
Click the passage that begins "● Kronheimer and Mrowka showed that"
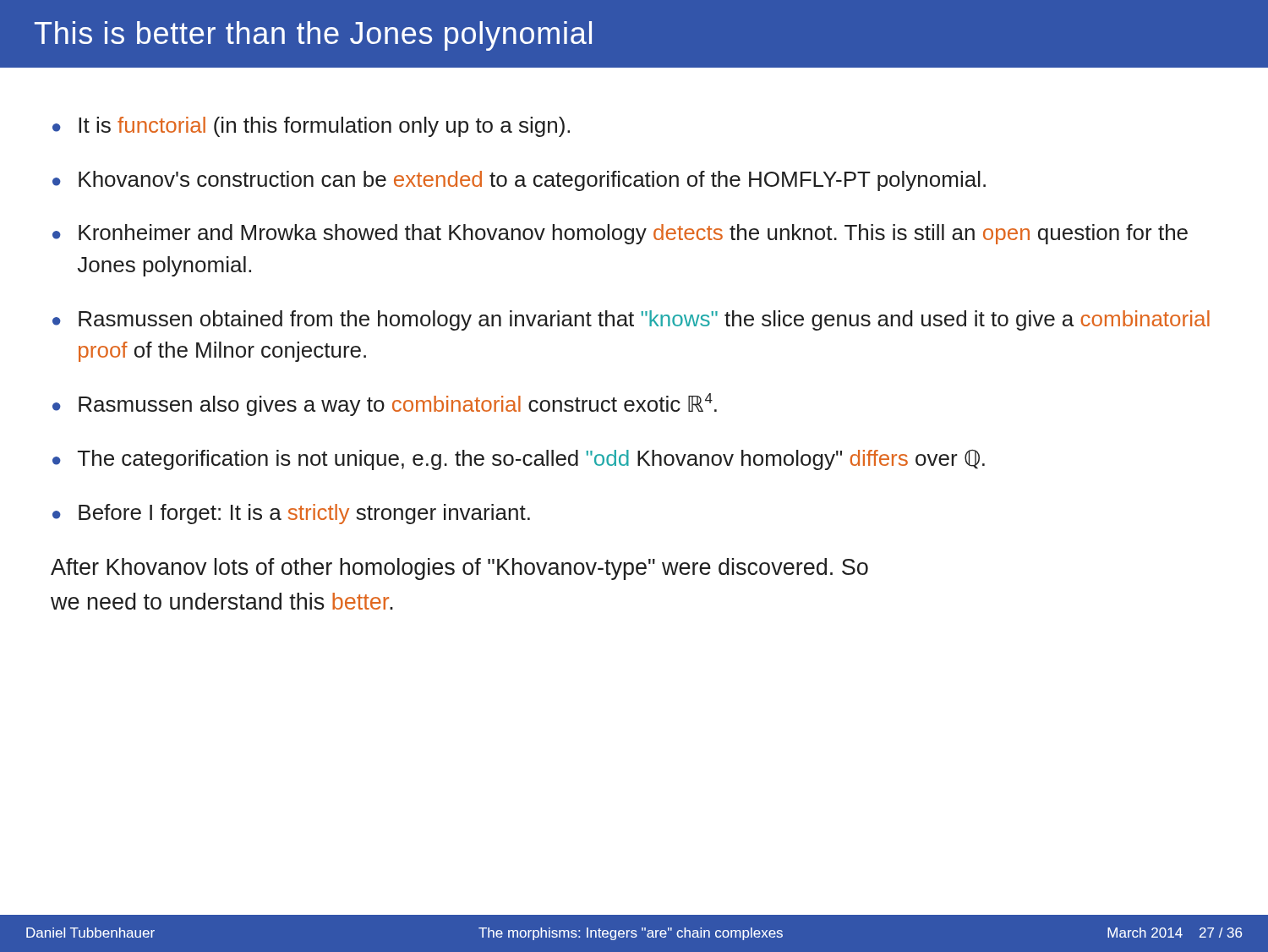click(634, 249)
